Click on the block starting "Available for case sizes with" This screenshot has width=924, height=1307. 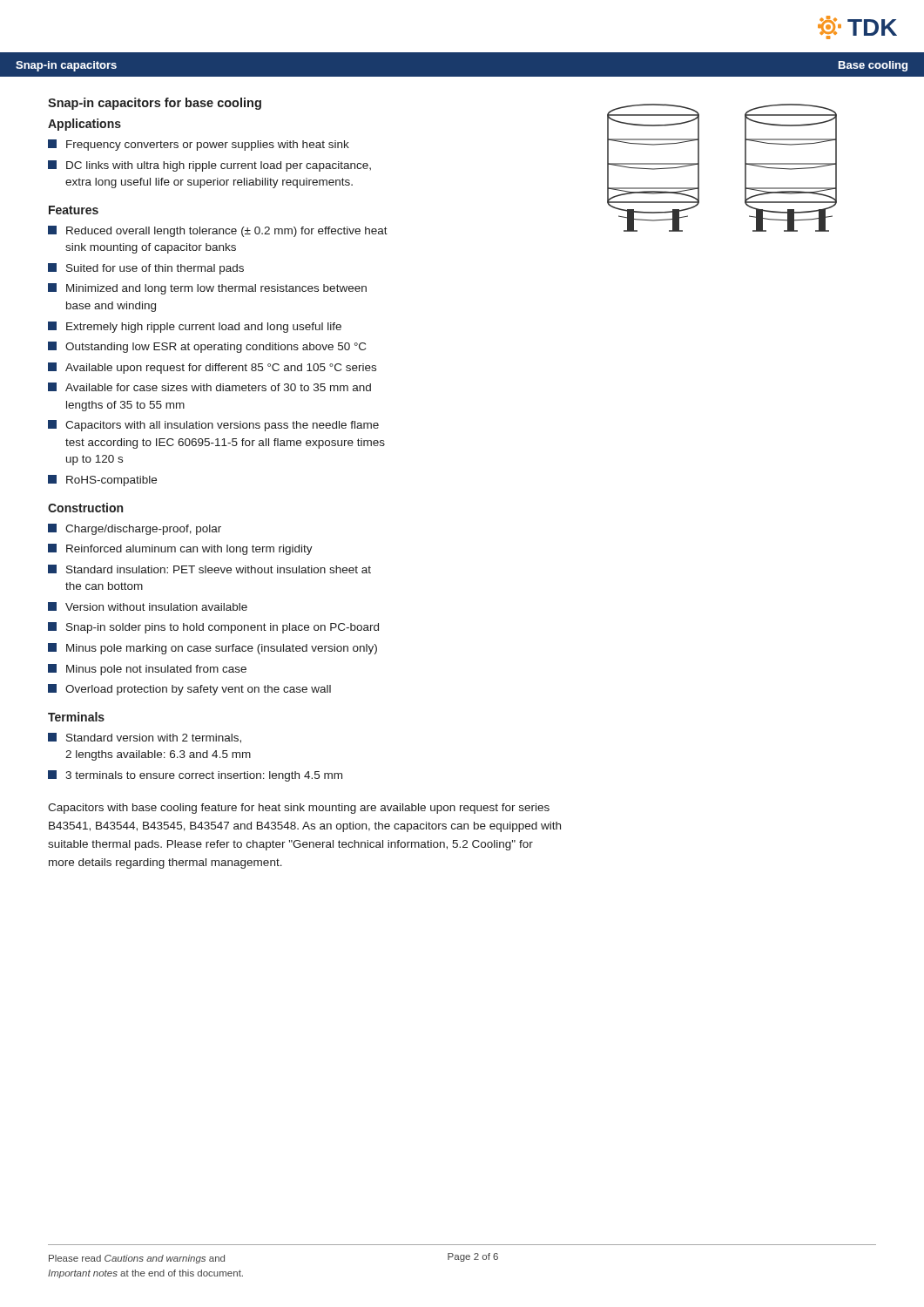[x=305, y=396]
